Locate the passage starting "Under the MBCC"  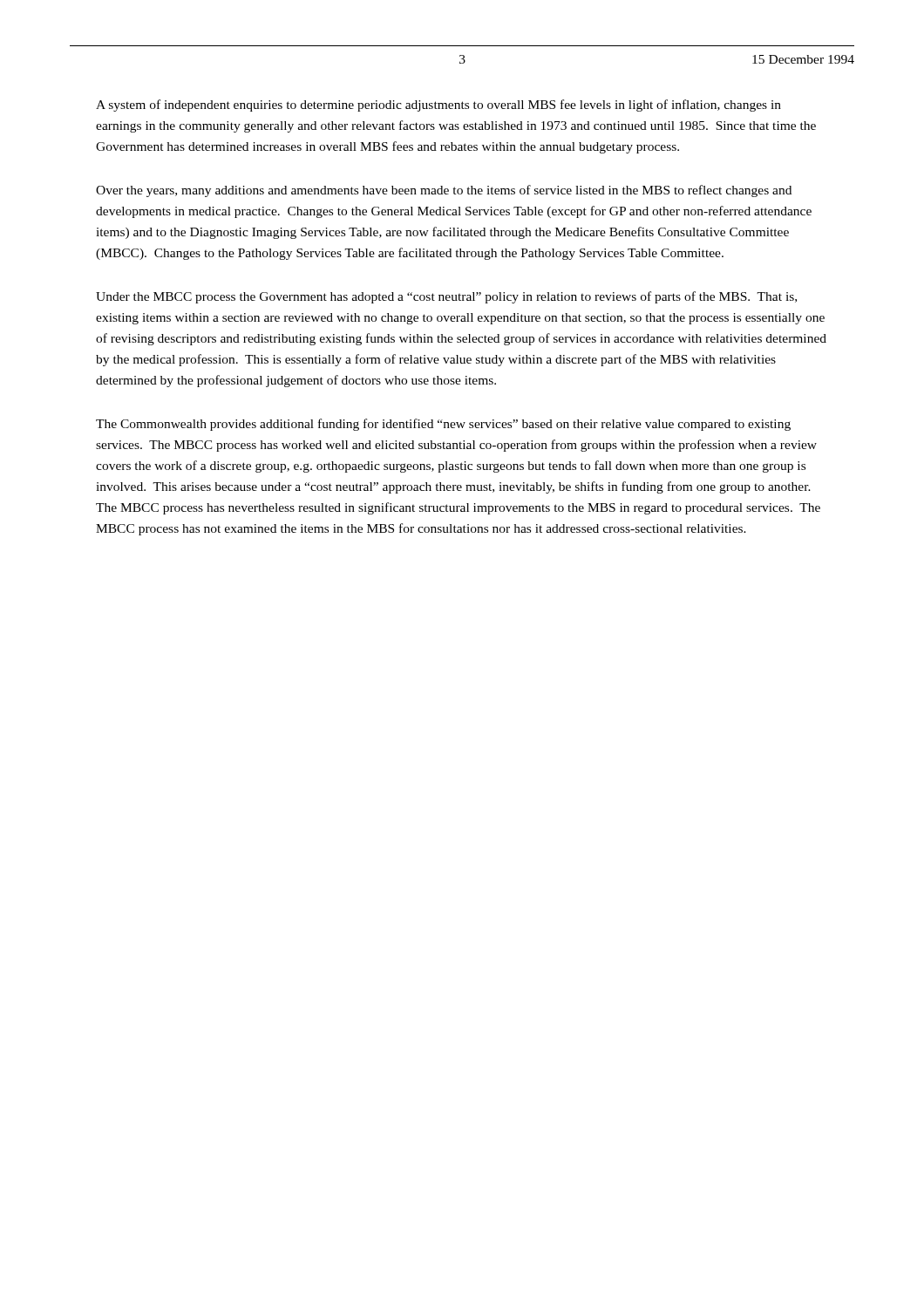tap(461, 338)
